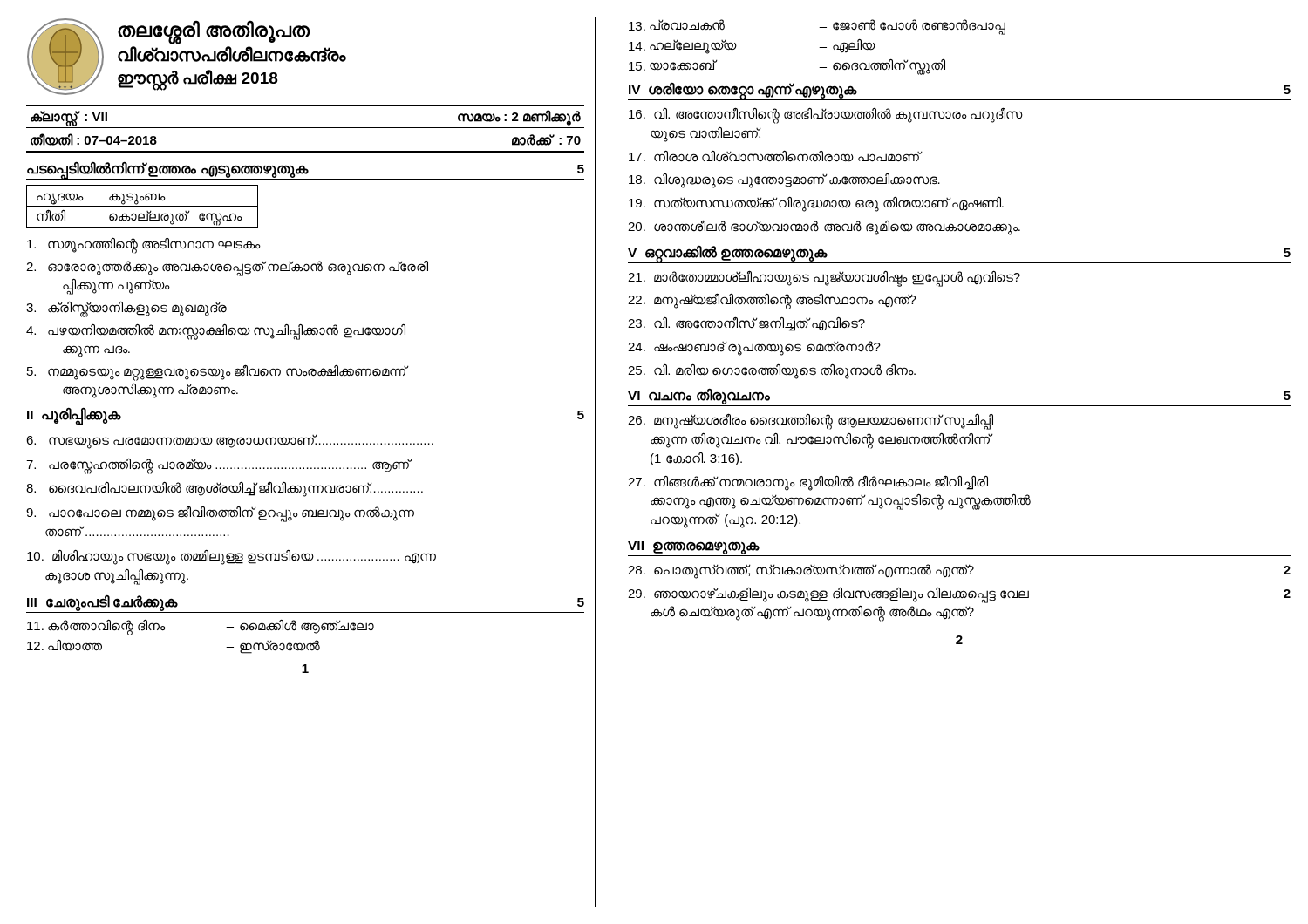The image size is (1308, 924).
Task: Find the list item with the text "23. വി. അന്തോനീസ് ജനിച്ചത്"
Action: pos(747,323)
